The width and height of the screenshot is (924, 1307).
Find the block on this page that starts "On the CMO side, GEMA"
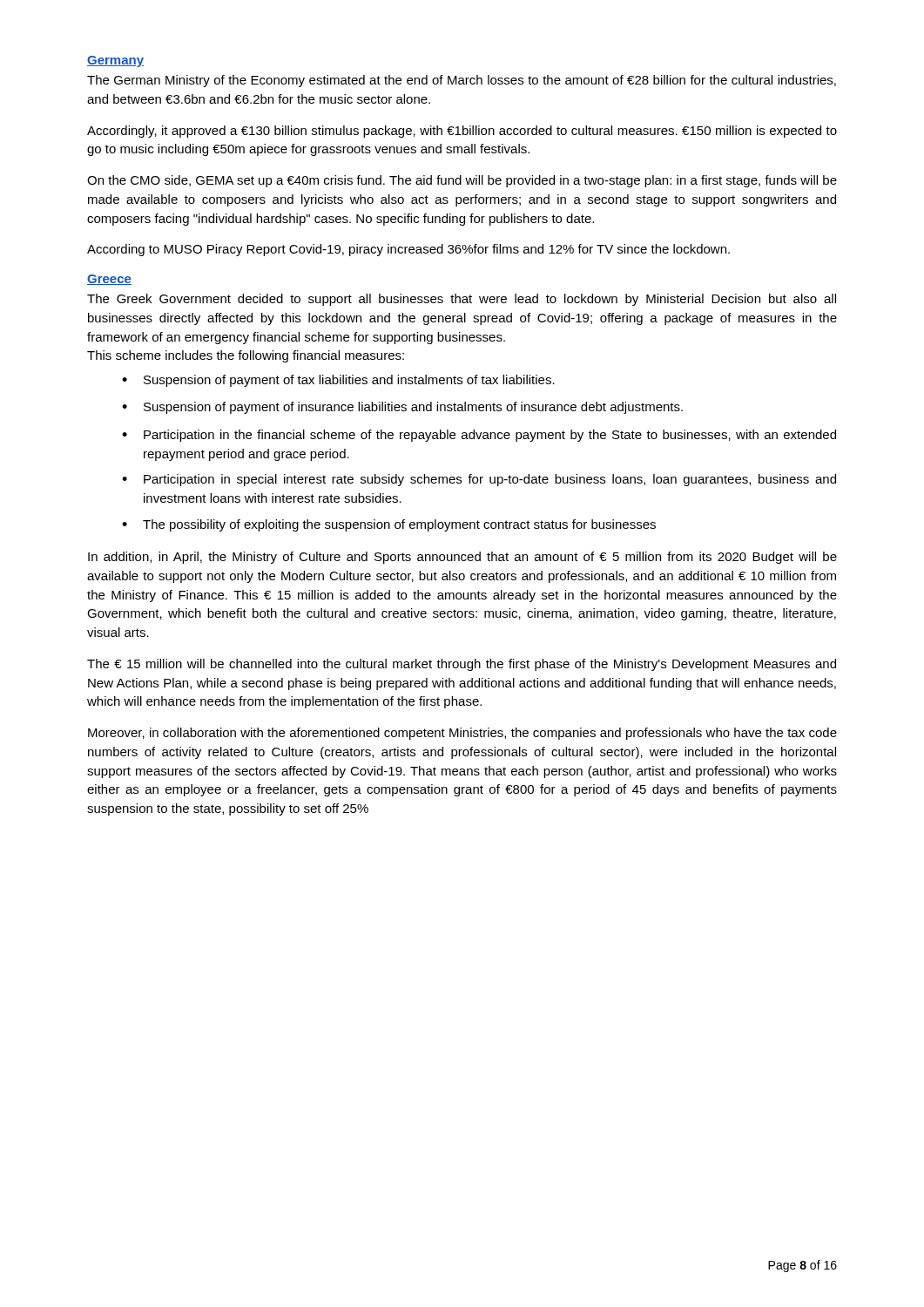(462, 199)
